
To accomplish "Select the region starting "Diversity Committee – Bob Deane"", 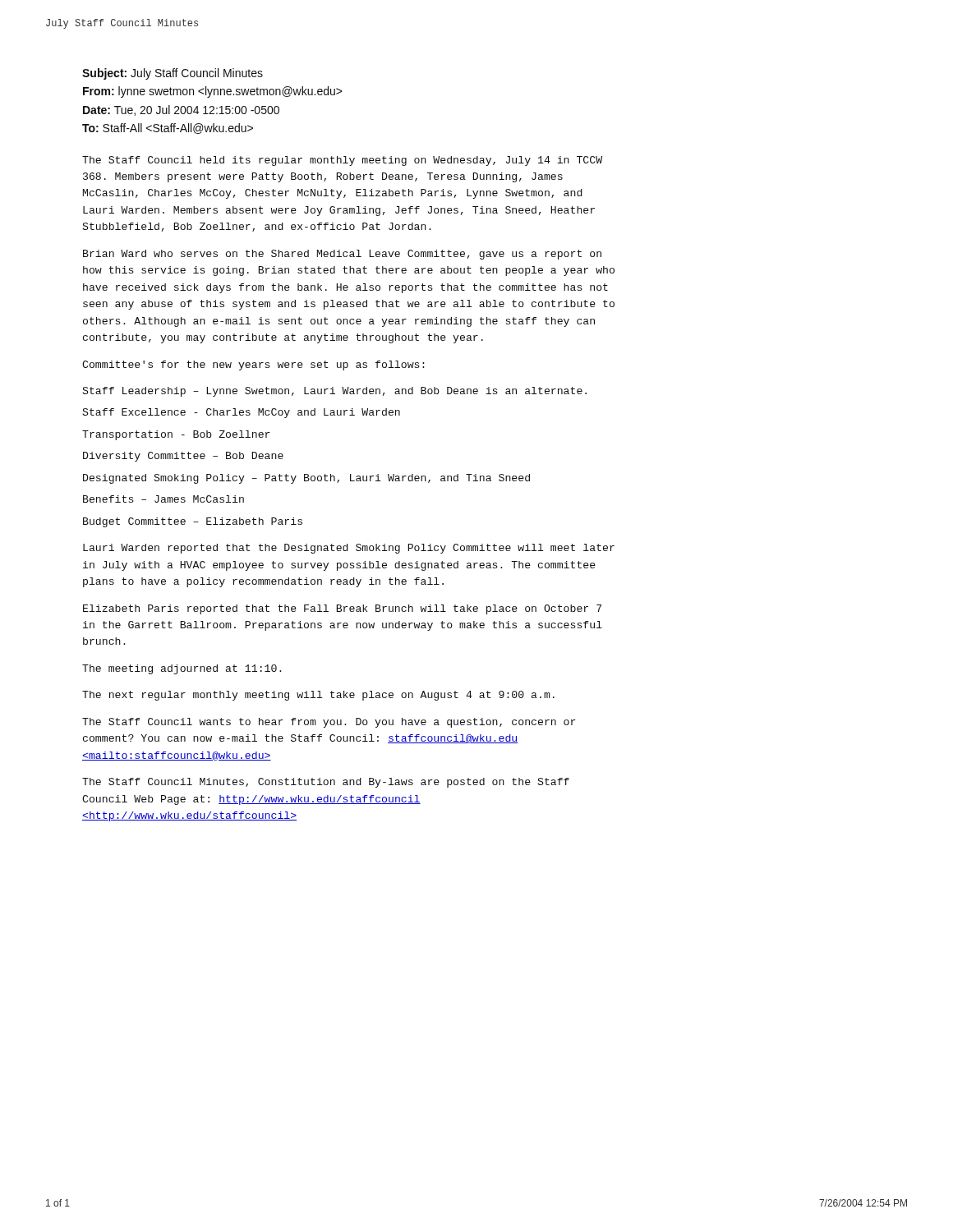I will coord(183,457).
